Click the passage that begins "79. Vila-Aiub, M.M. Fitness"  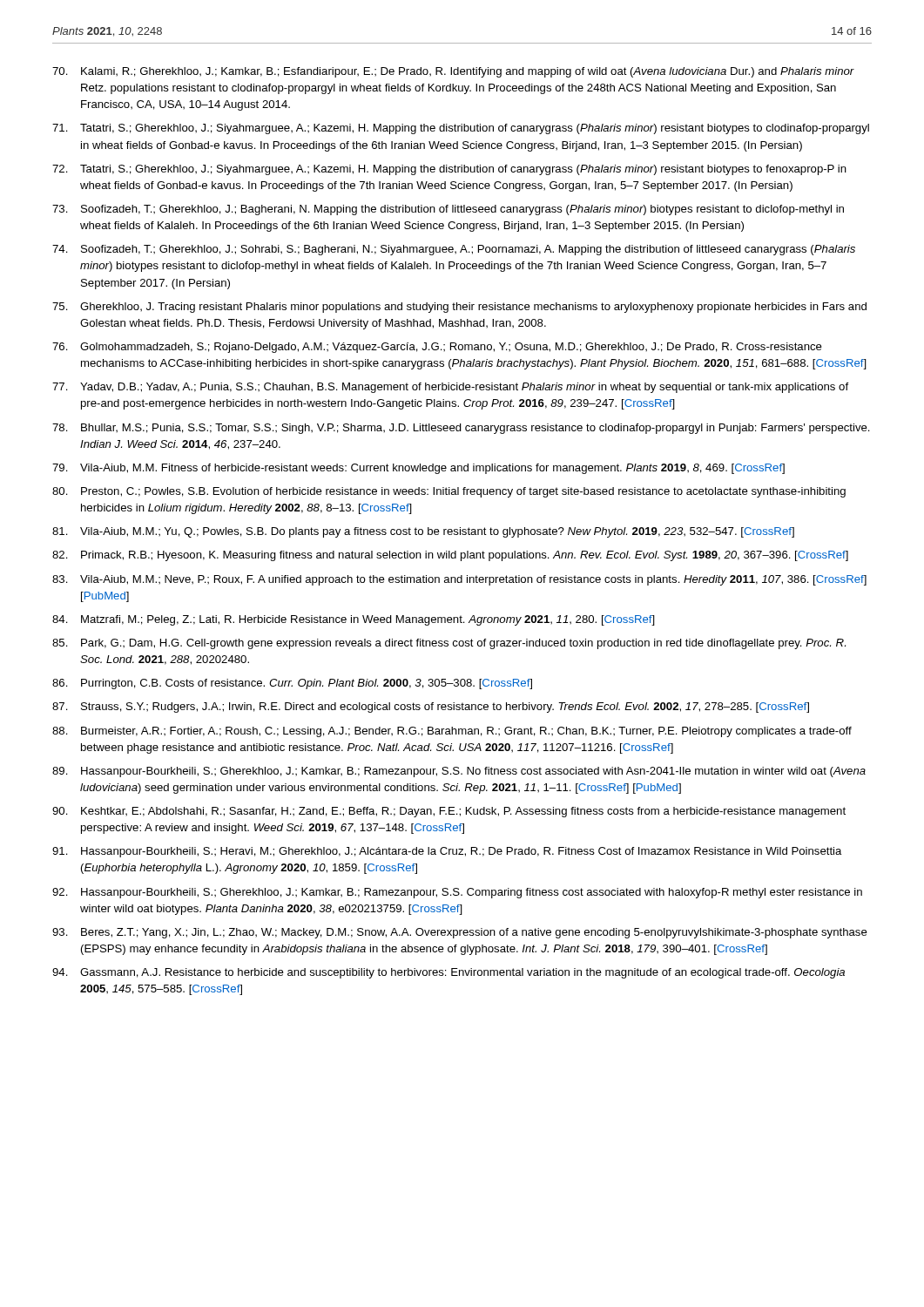coord(462,467)
